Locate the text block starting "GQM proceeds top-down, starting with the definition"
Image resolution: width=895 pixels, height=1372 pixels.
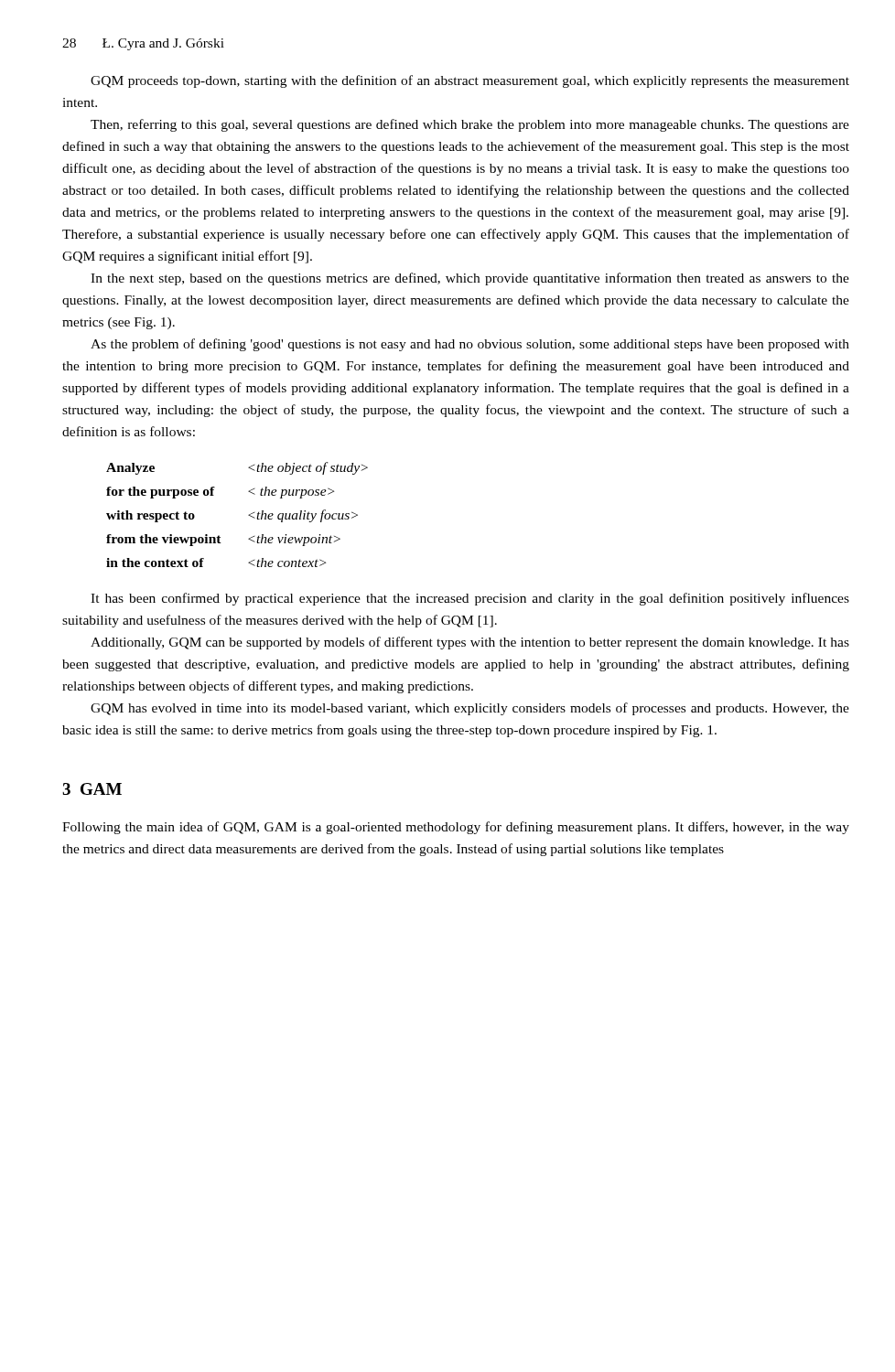click(x=456, y=92)
